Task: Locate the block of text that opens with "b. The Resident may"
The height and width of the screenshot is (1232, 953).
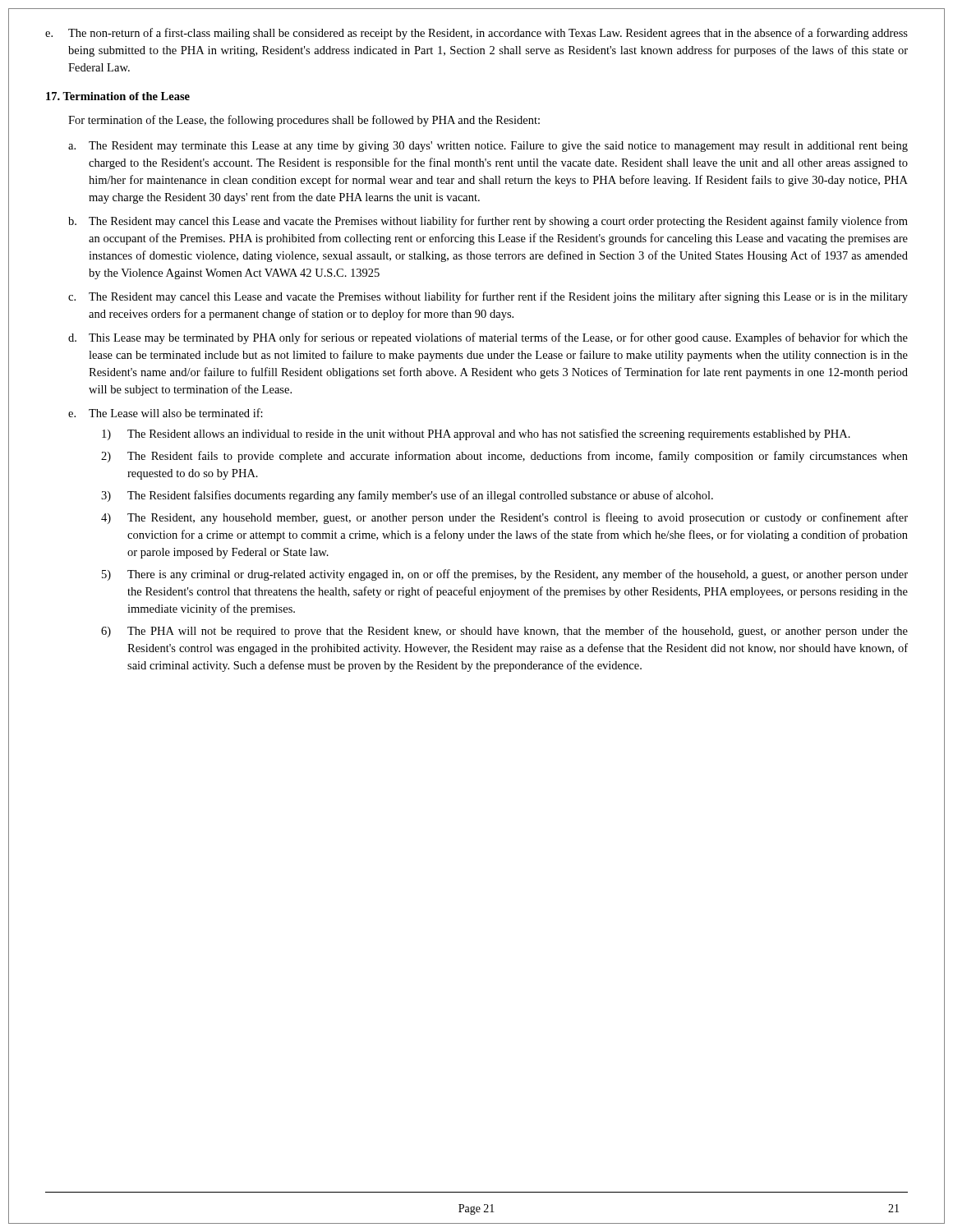Action: 488,247
